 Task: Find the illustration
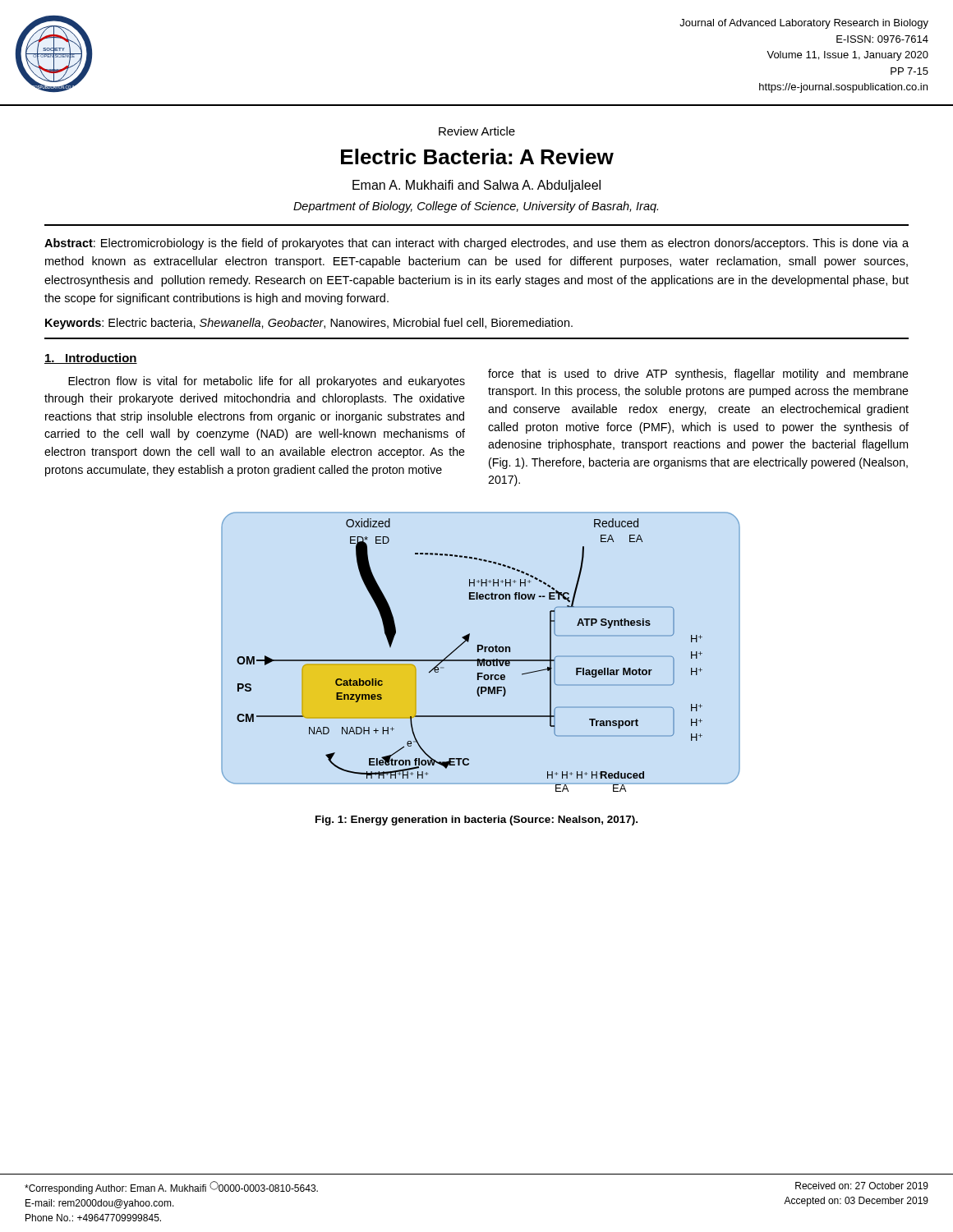click(x=476, y=665)
